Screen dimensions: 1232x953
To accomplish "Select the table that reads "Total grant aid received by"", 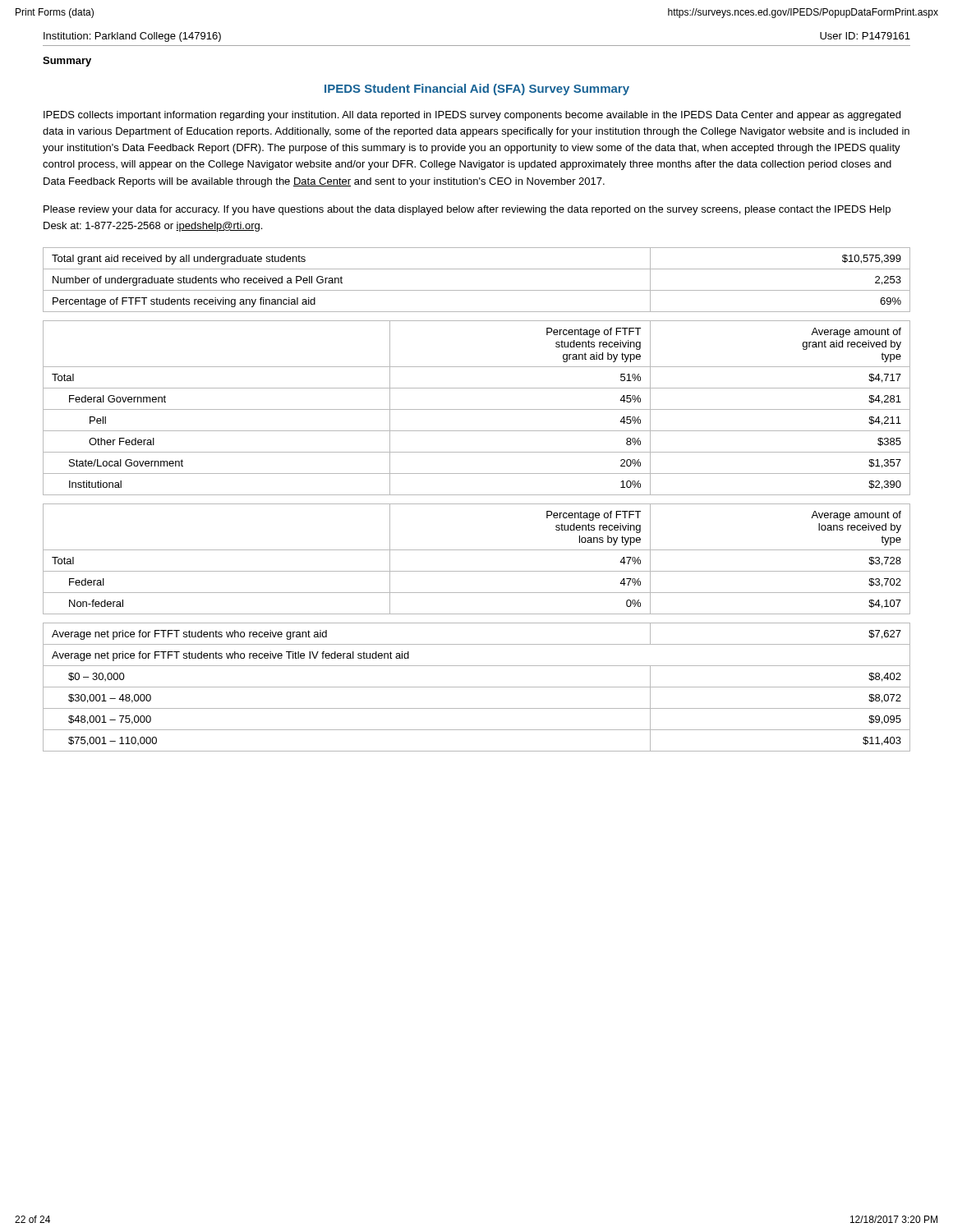I will [x=476, y=280].
